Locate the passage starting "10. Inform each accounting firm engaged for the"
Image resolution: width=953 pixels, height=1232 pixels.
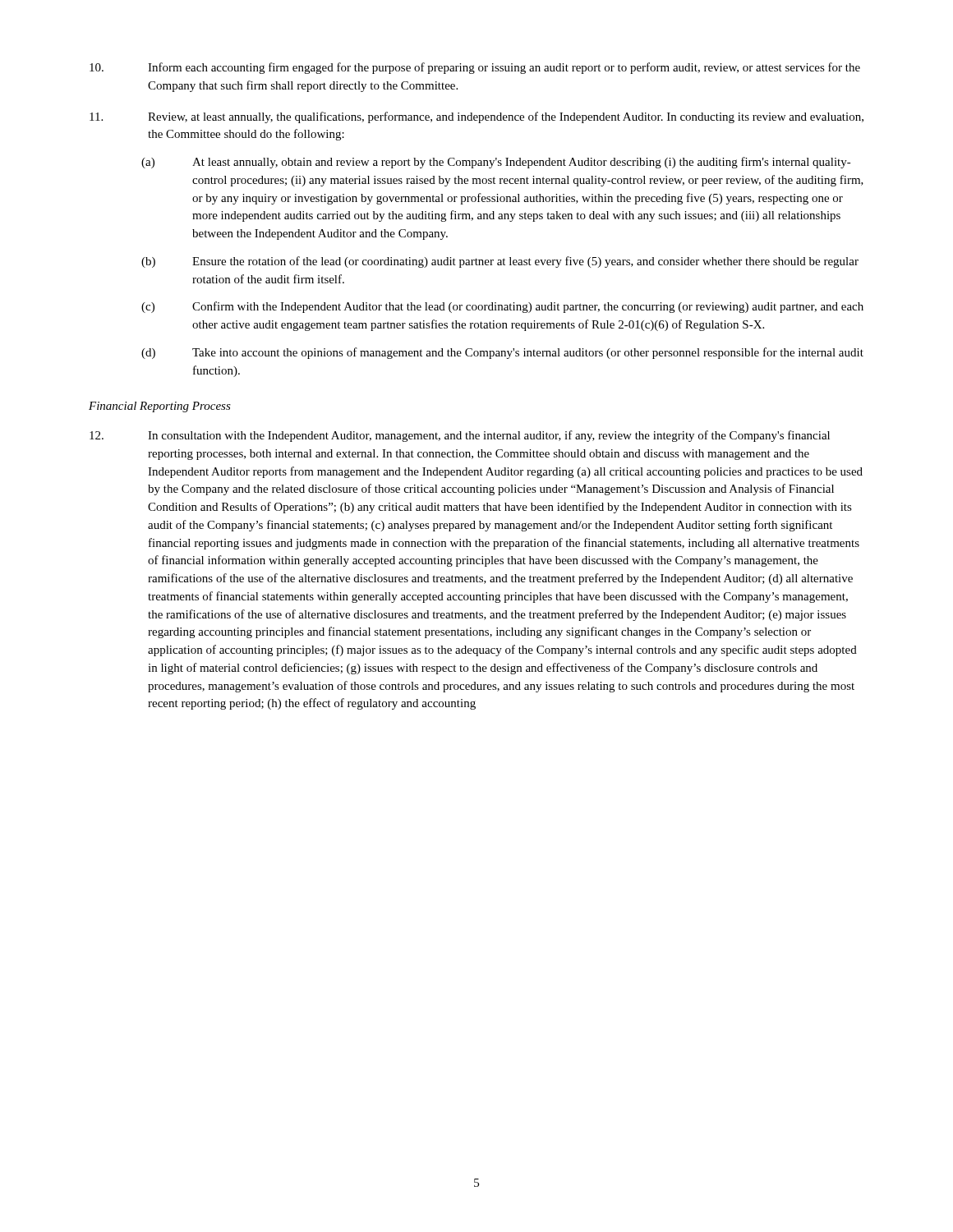(x=476, y=77)
